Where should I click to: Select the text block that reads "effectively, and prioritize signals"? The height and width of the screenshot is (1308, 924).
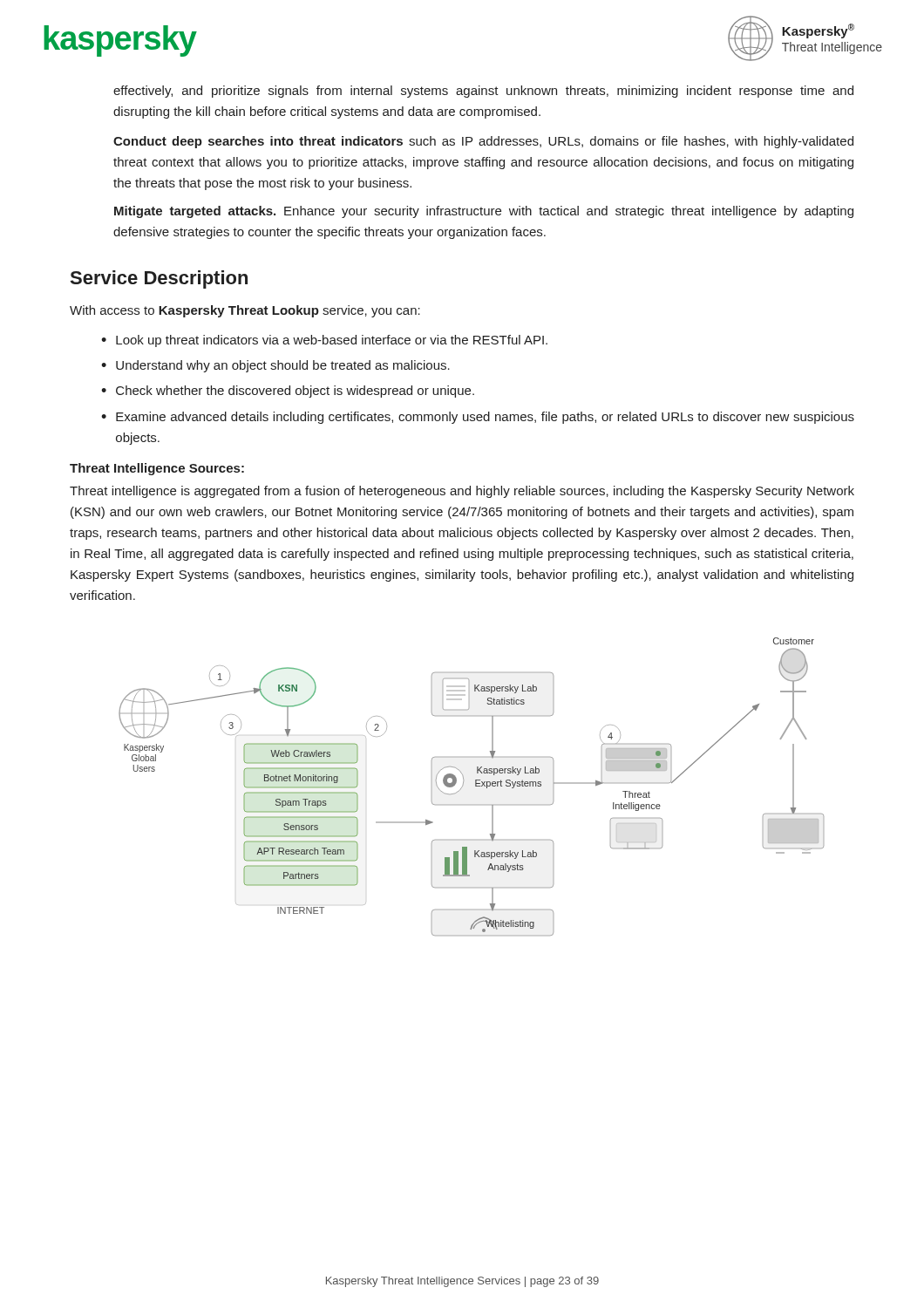[484, 101]
